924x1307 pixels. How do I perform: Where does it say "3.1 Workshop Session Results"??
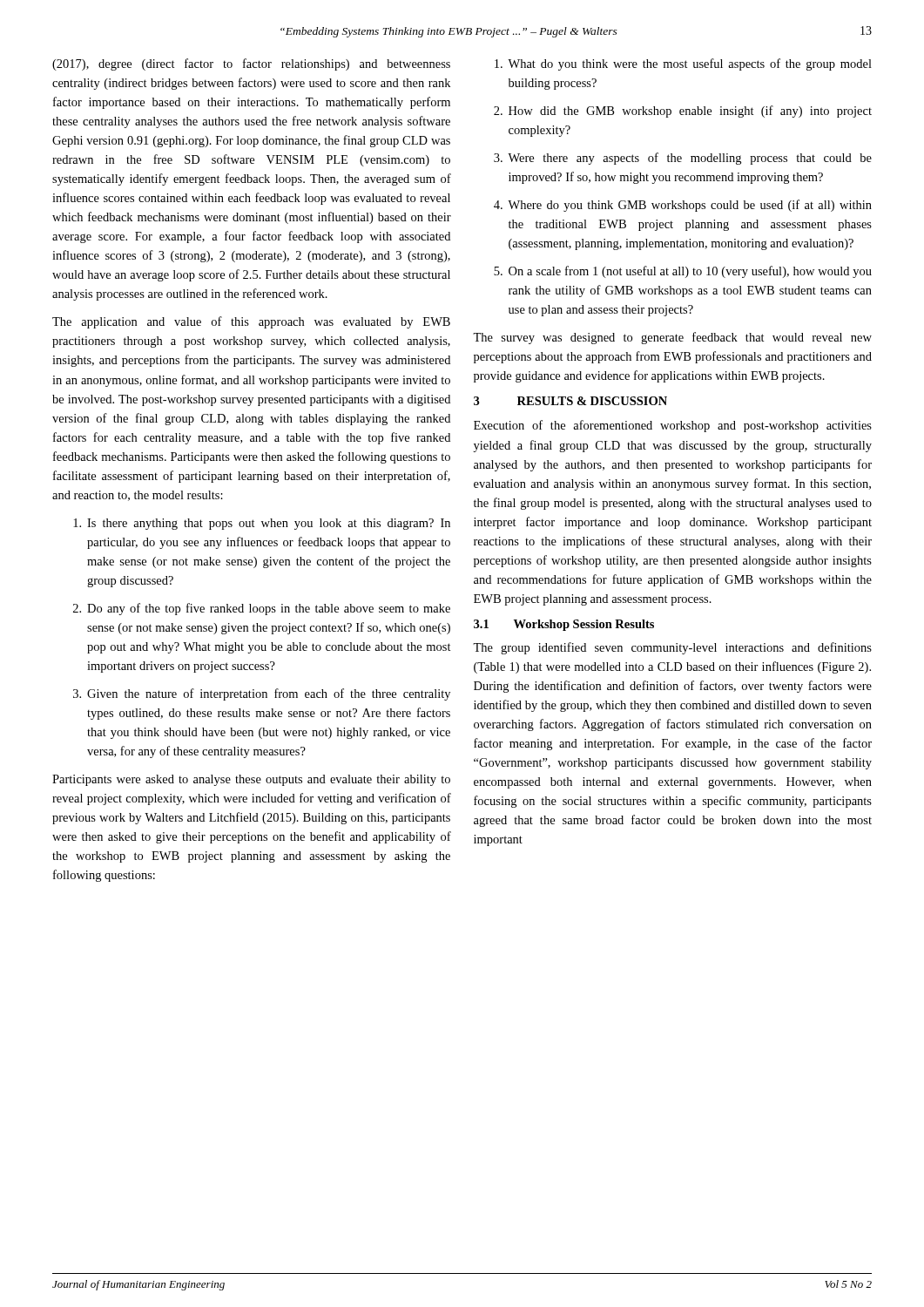point(564,624)
